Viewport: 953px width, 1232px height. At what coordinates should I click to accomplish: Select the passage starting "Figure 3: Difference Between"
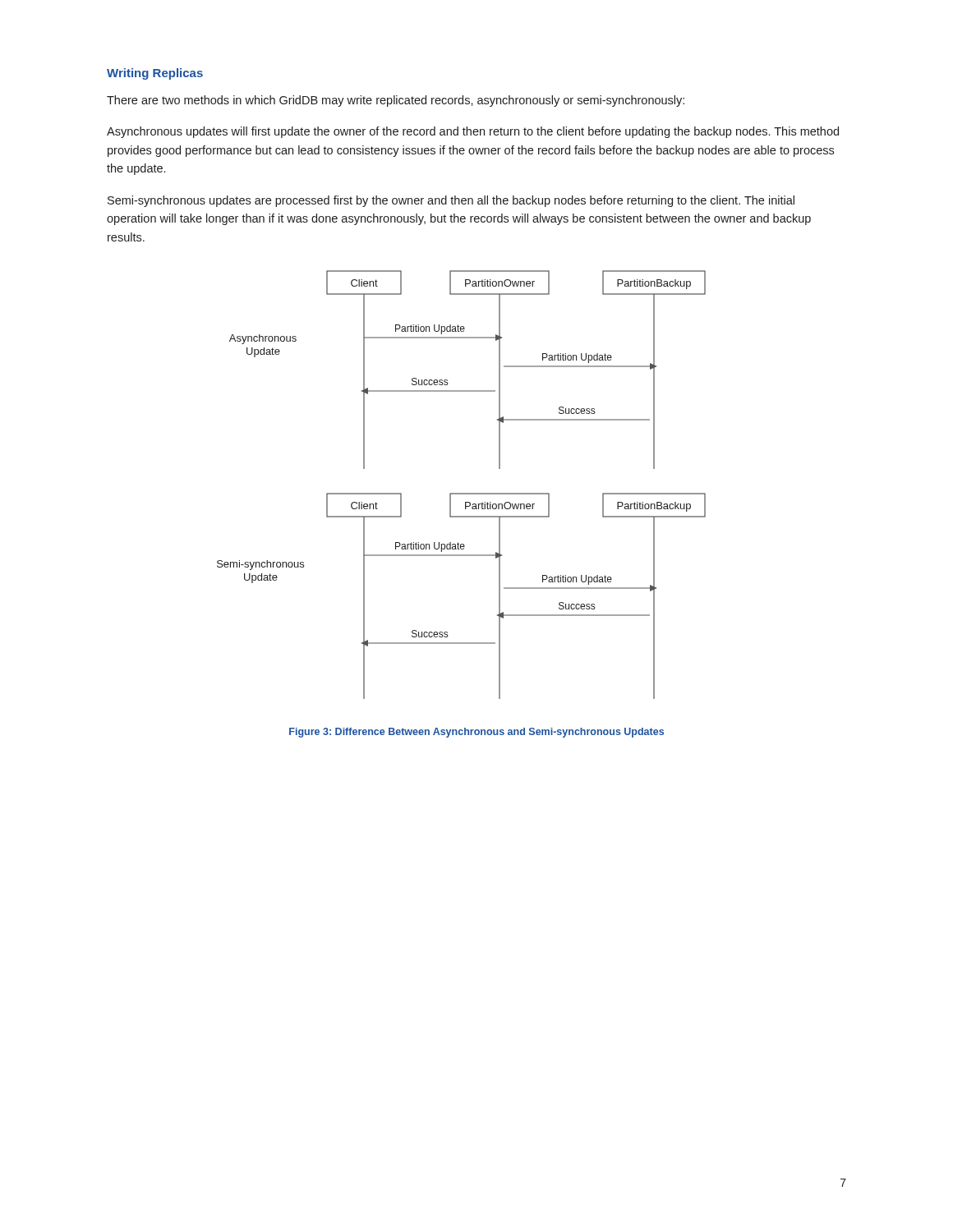click(x=476, y=732)
